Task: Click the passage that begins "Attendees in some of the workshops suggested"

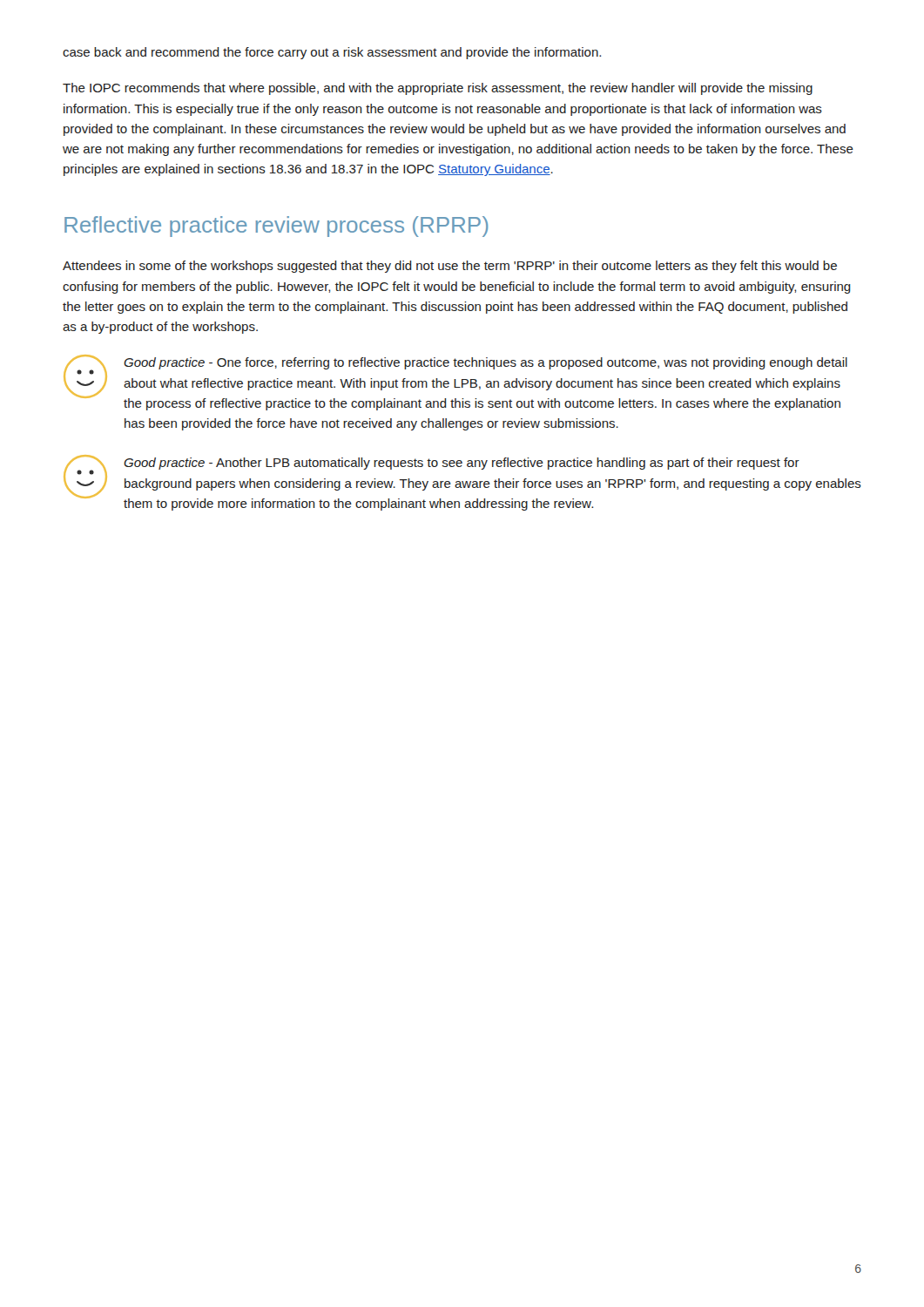Action: point(457,296)
